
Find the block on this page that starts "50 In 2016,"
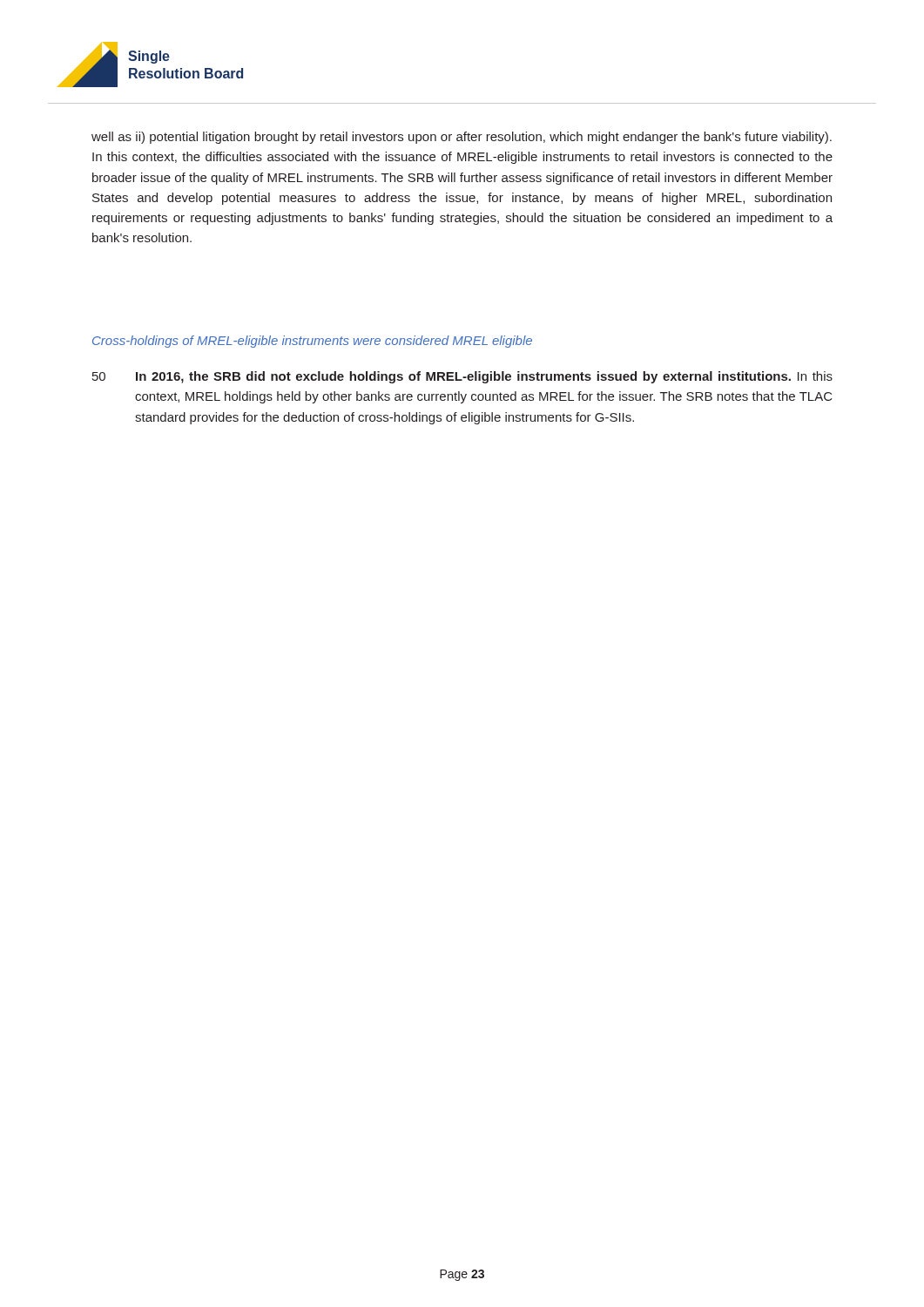(x=462, y=396)
